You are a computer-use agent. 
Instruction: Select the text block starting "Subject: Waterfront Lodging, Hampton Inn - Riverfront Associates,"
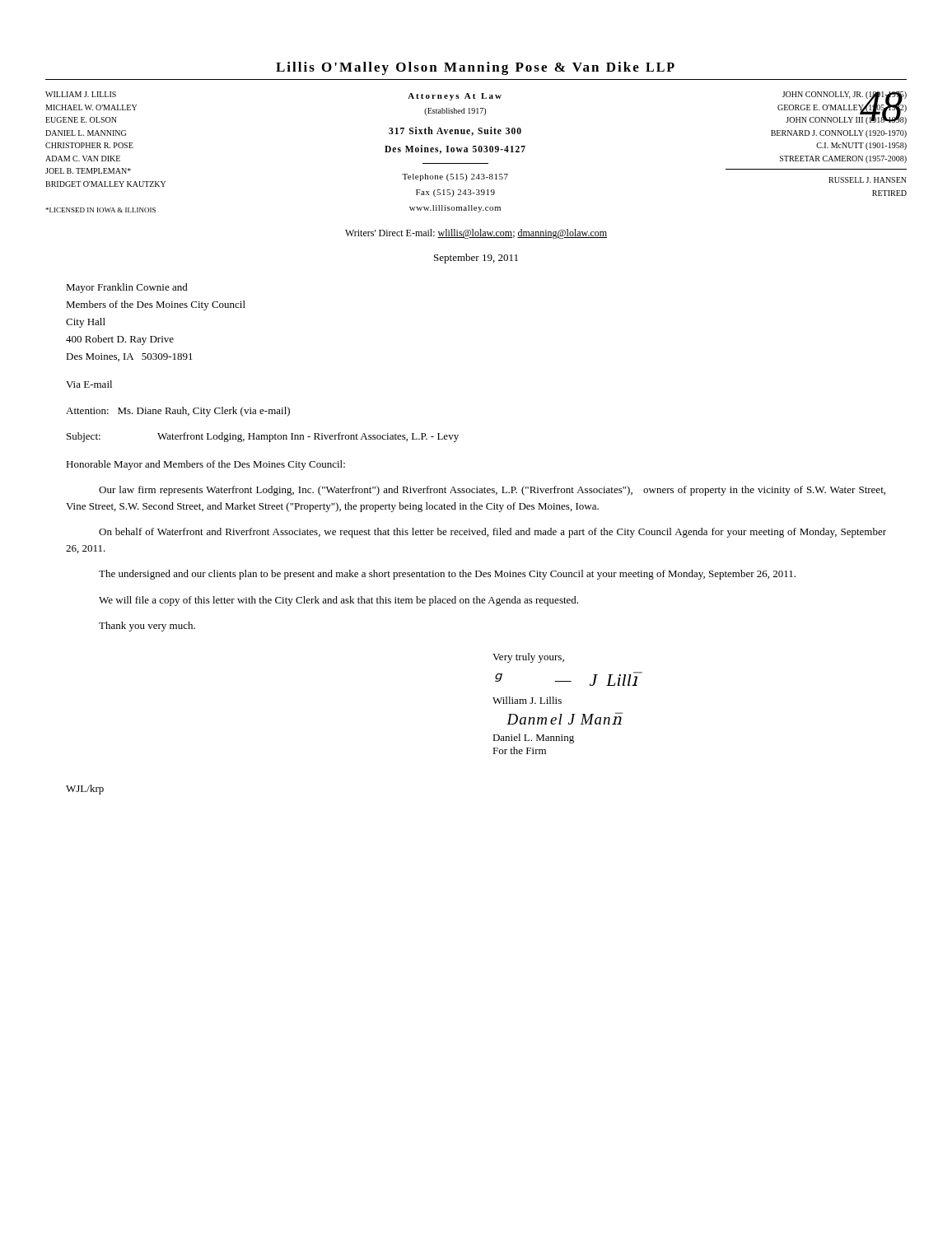pos(262,436)
